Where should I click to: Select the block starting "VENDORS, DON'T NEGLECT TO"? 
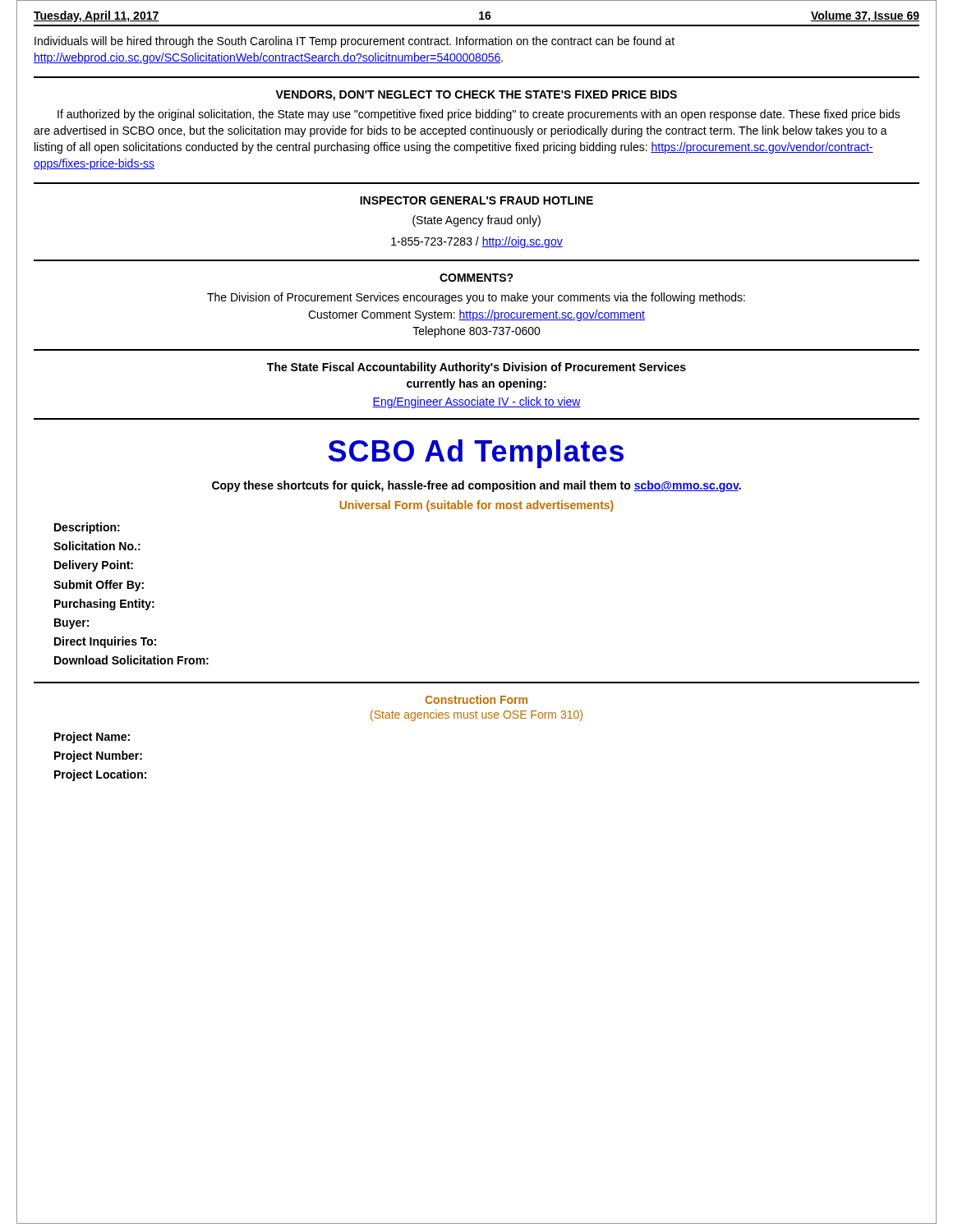tap(476, 94)
